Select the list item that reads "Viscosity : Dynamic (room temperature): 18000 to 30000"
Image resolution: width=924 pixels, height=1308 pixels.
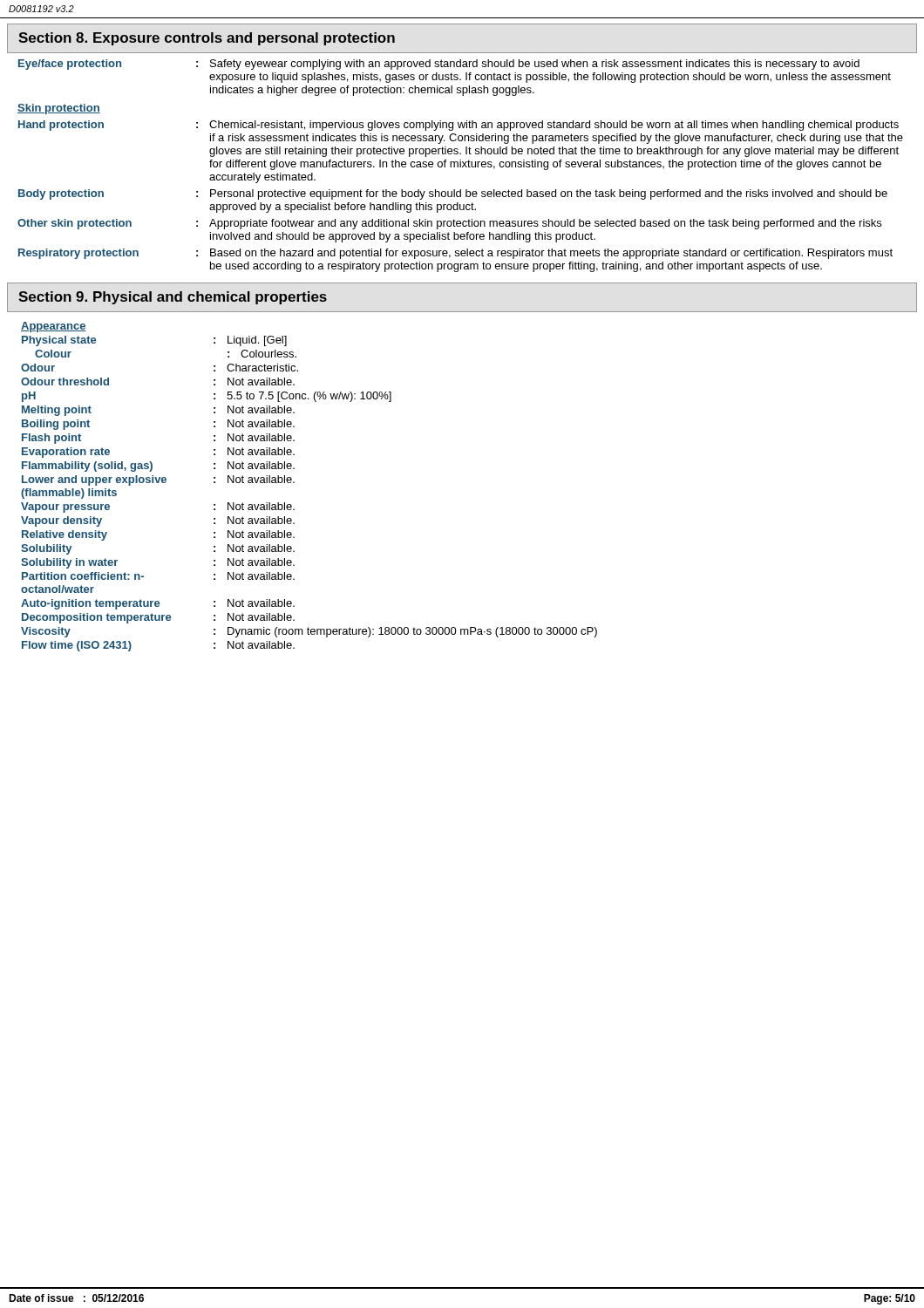(x=462, y=631)
